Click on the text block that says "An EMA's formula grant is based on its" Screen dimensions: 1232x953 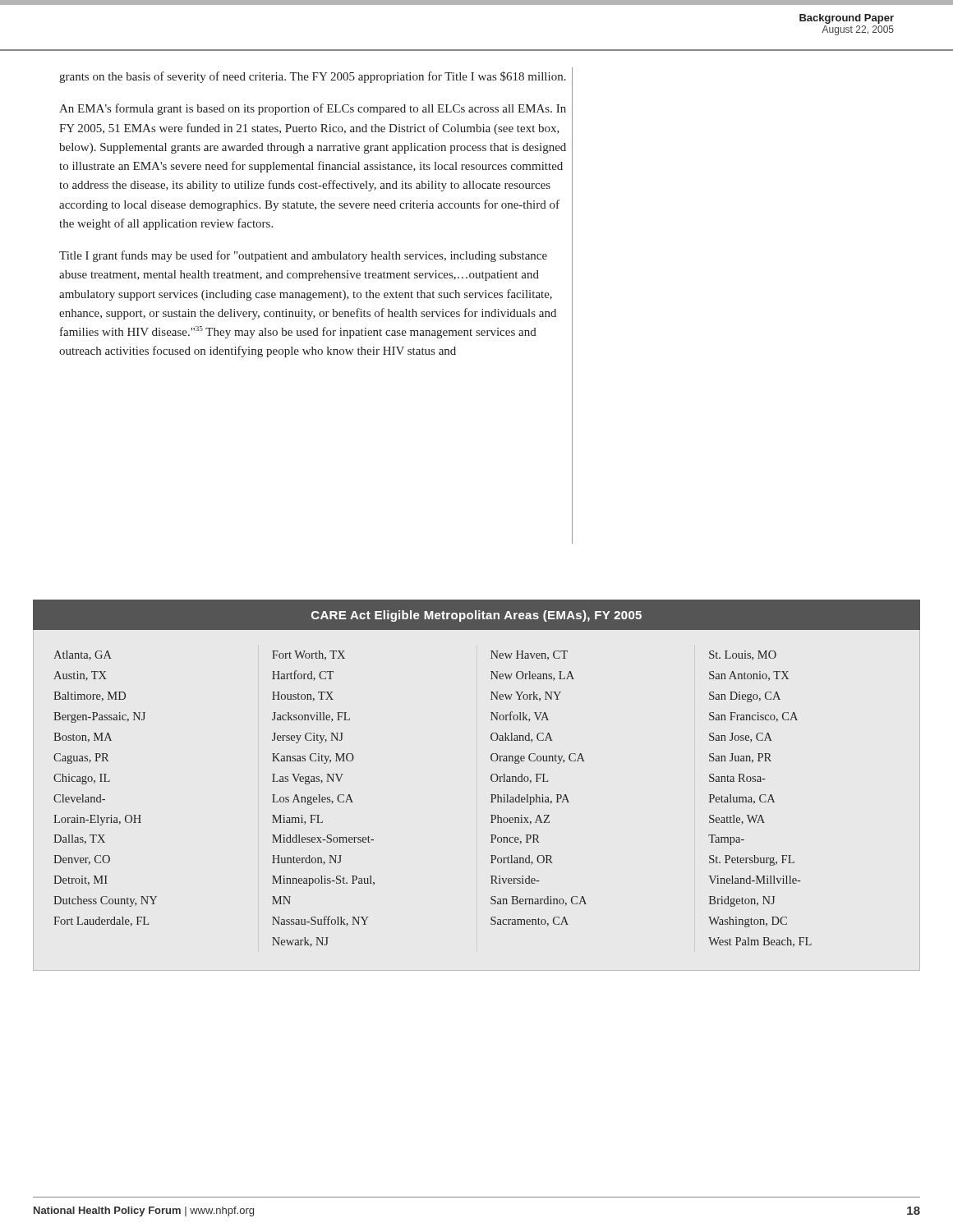pyautogui.click(x=313, y=166)
